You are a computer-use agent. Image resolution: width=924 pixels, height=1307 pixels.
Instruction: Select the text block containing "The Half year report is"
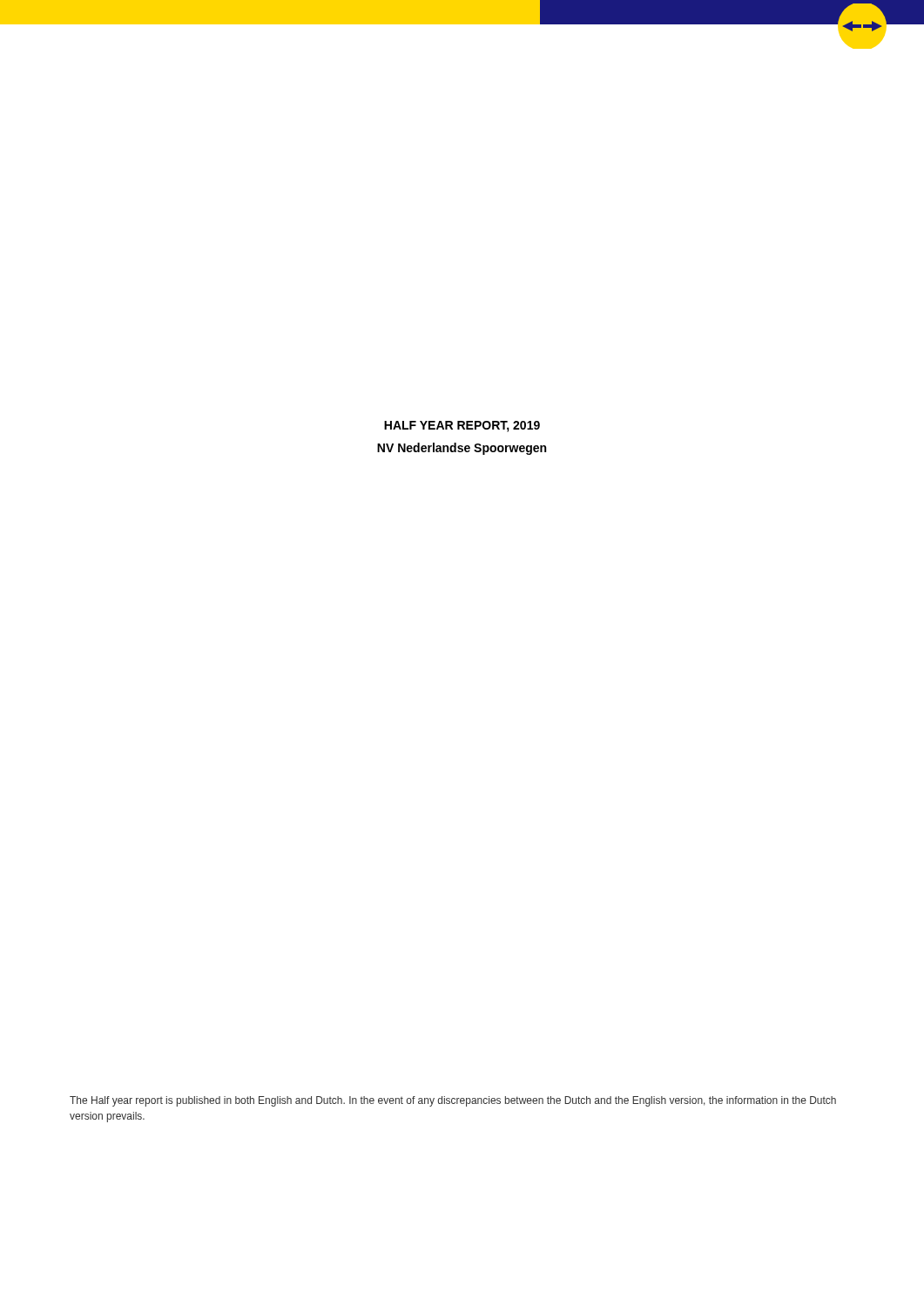(x=453, y=1108)
